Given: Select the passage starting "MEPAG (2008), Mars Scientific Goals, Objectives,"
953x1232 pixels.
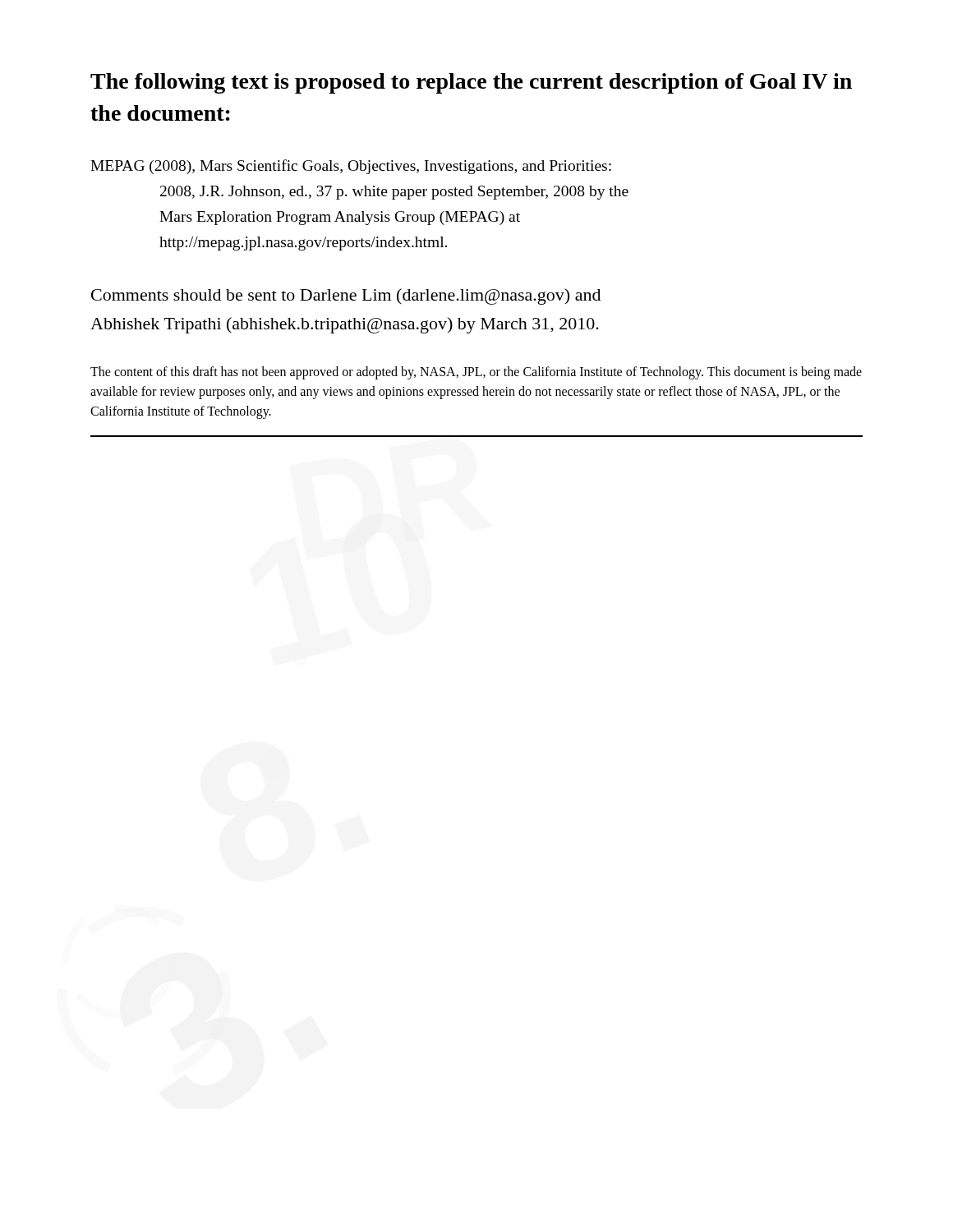Looking at the screenshot, I should coord(476,206).
